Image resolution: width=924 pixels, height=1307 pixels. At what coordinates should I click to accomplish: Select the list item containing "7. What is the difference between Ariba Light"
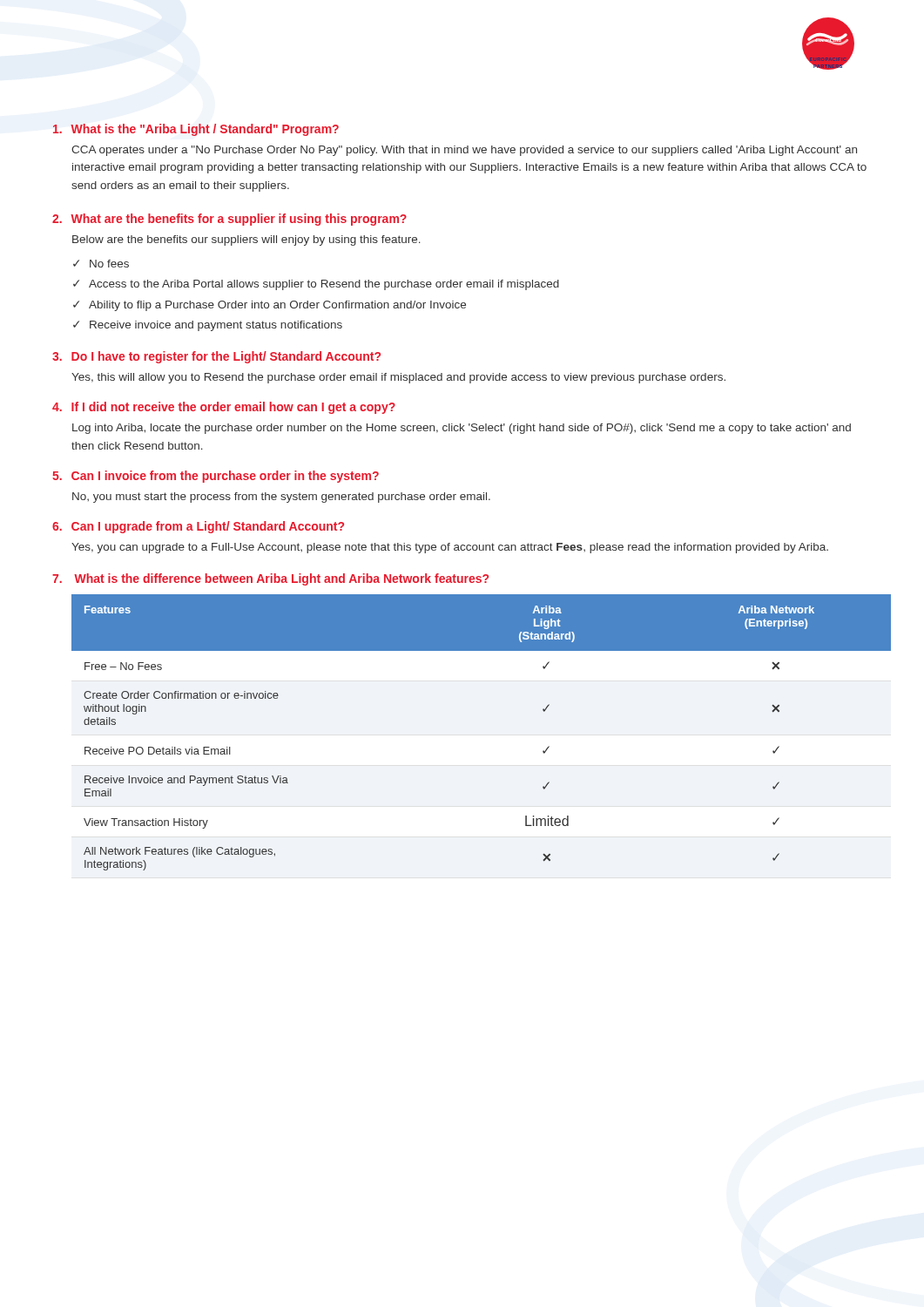click(271, 579)
